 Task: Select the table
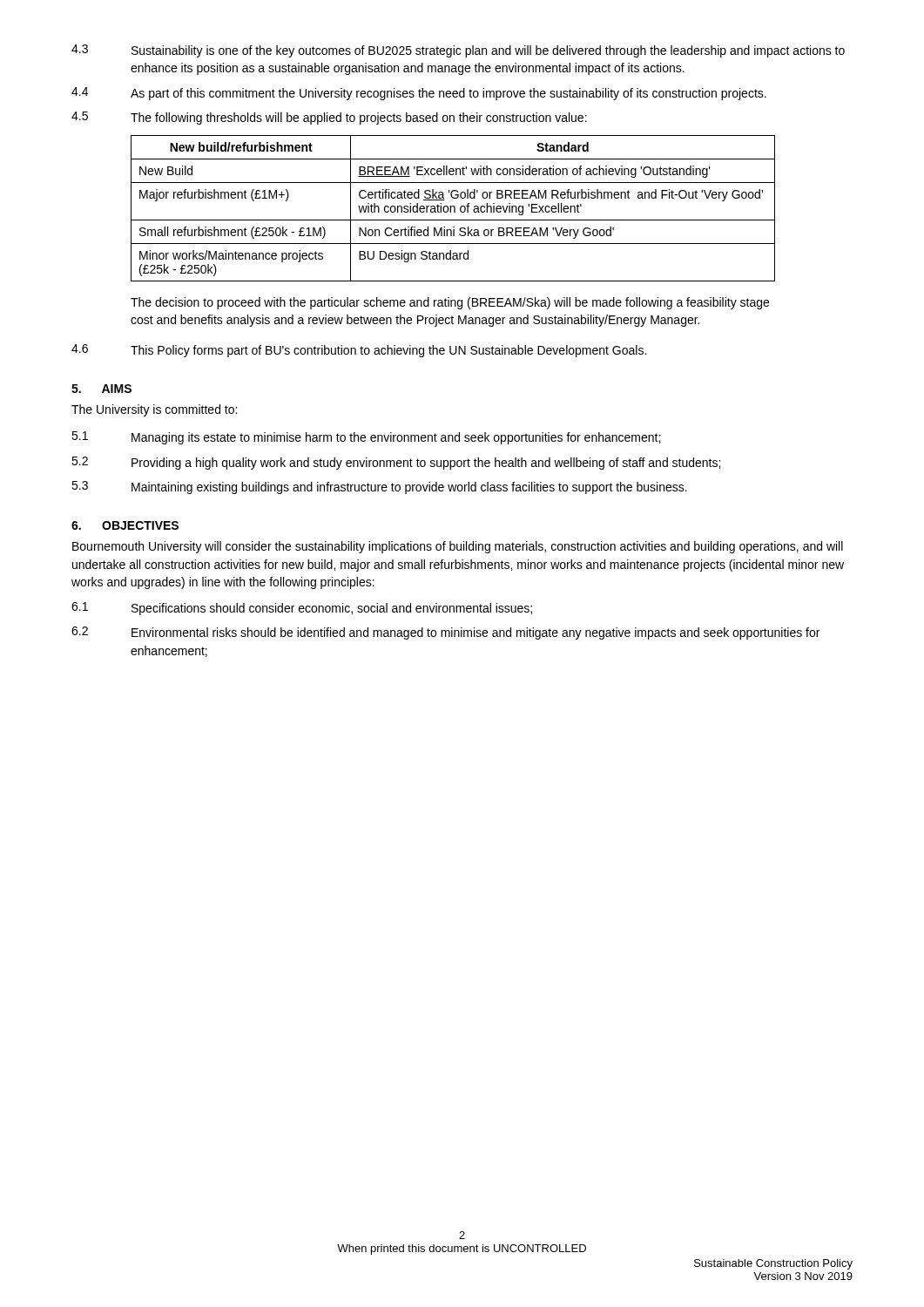coord(466,208)
